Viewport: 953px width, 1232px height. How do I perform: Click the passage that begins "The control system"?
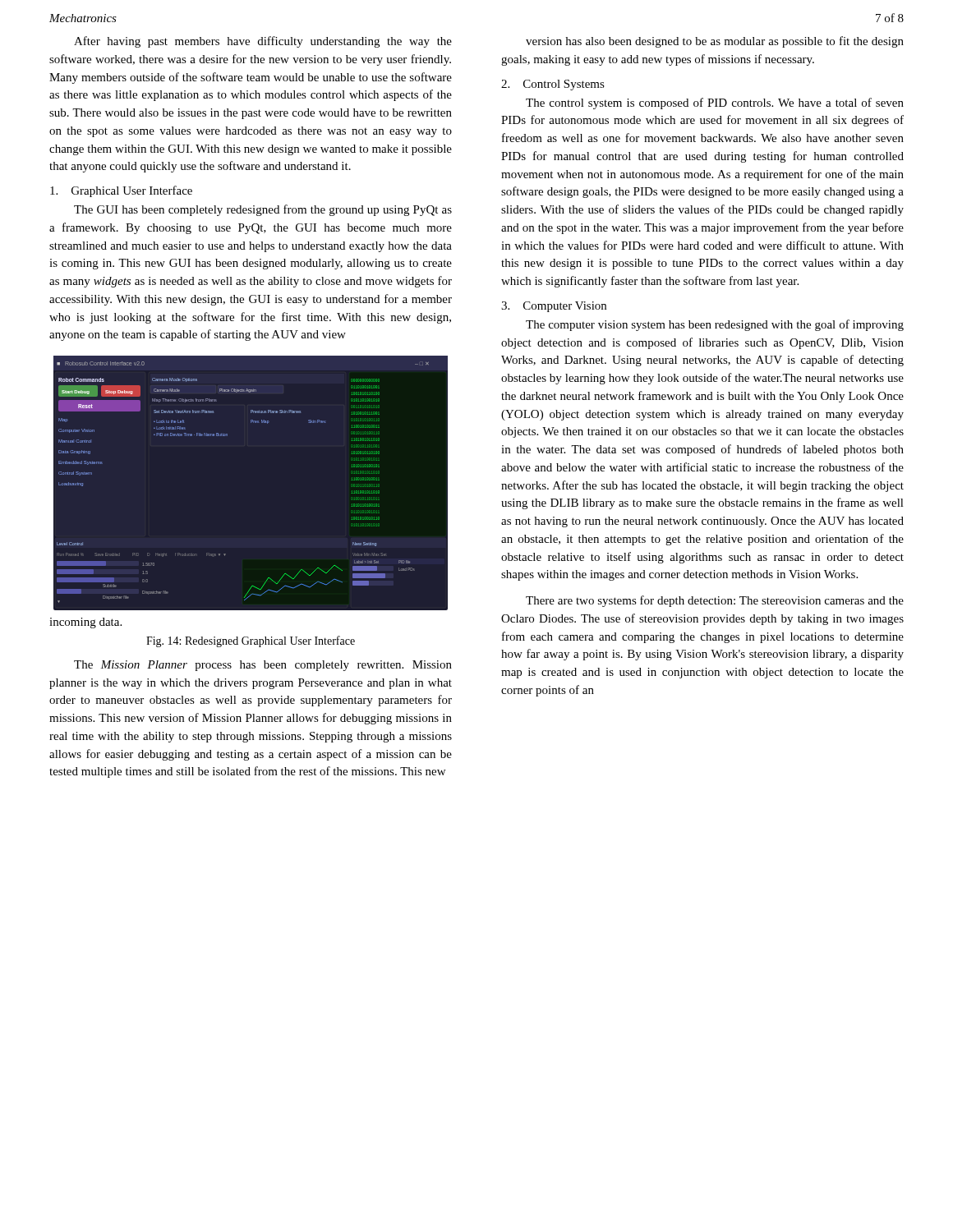[702, 192]
